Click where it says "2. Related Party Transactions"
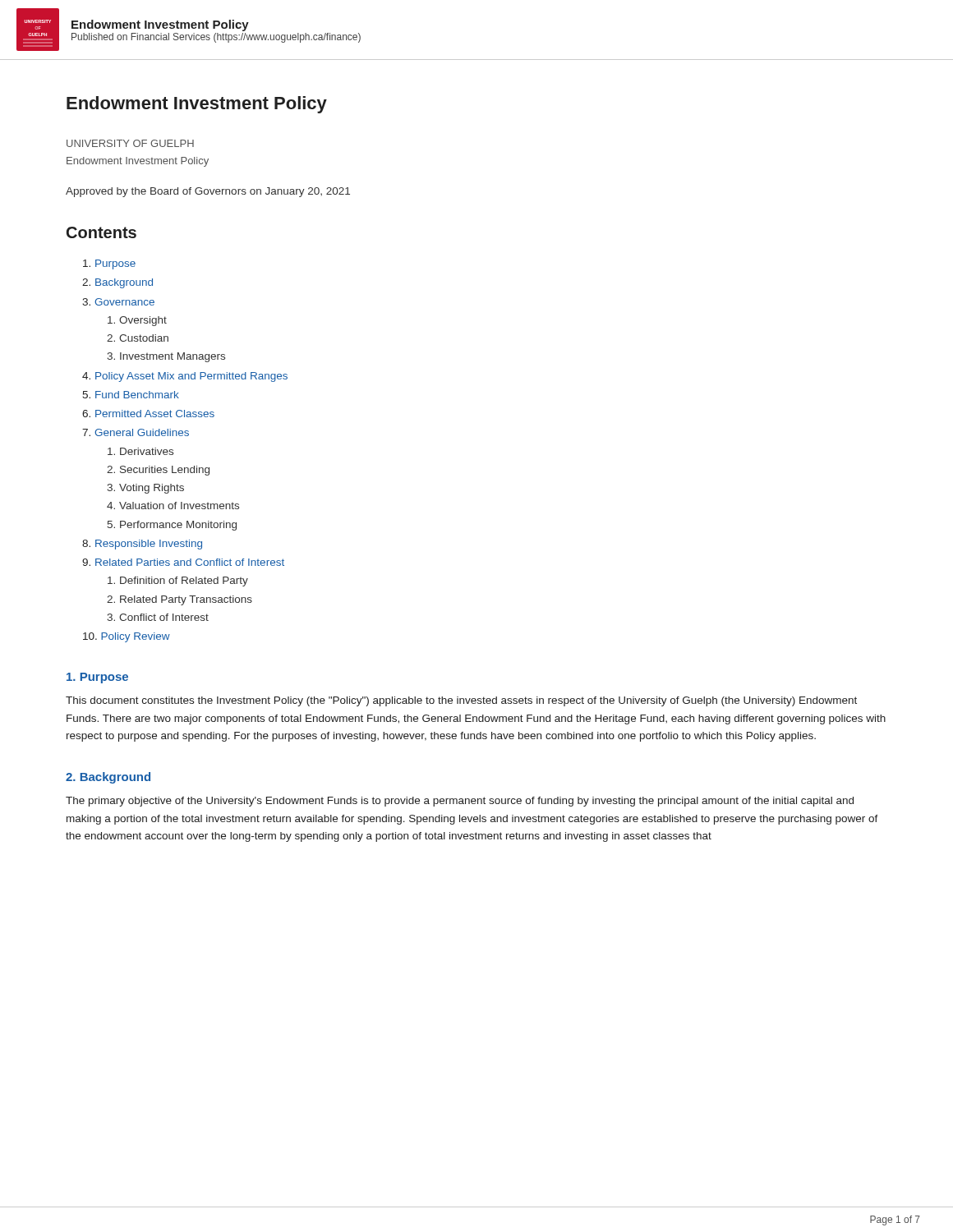953x1232 pixels. point(180,599)
